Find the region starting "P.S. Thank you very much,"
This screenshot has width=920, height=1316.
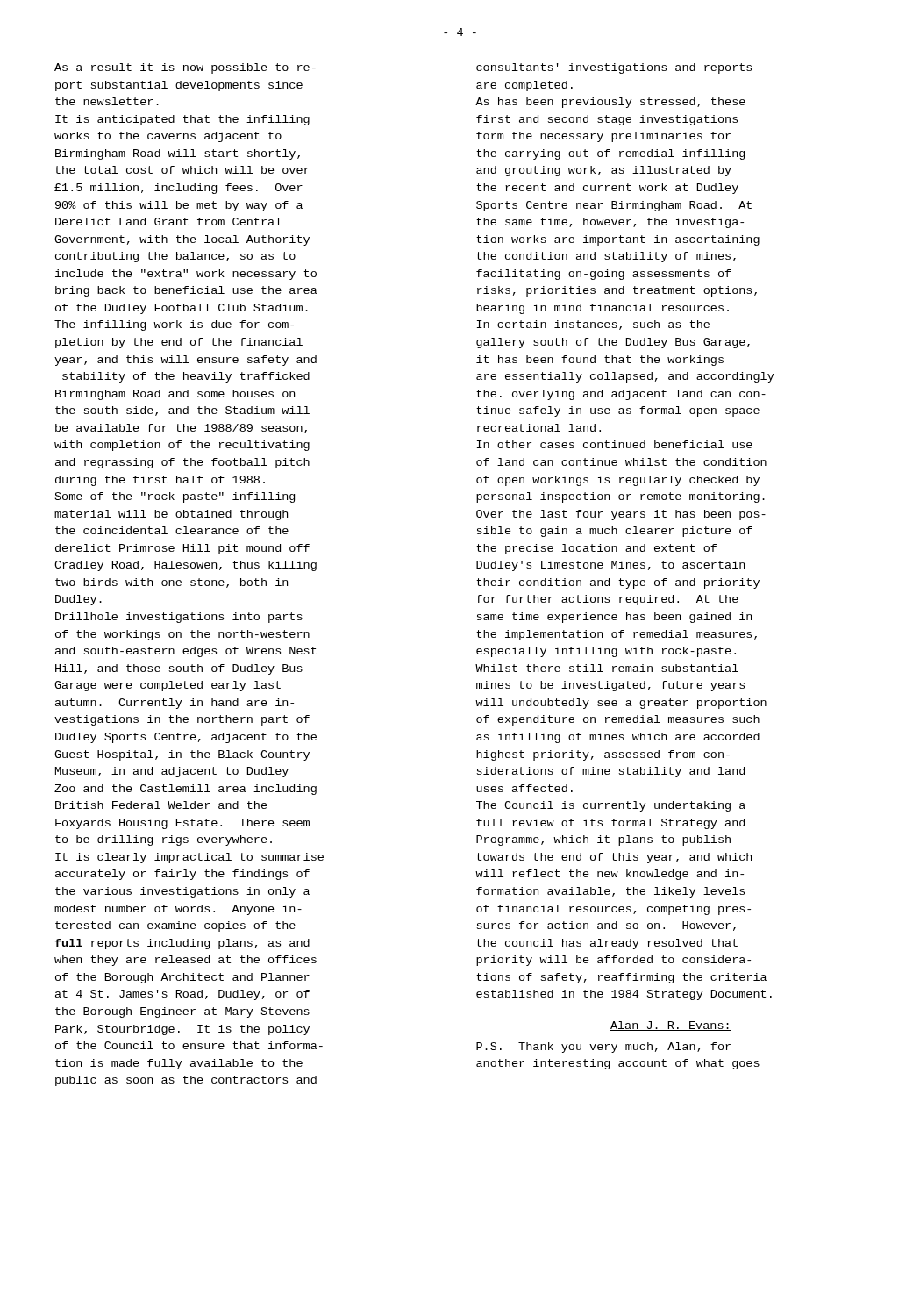coord(618,1055)
